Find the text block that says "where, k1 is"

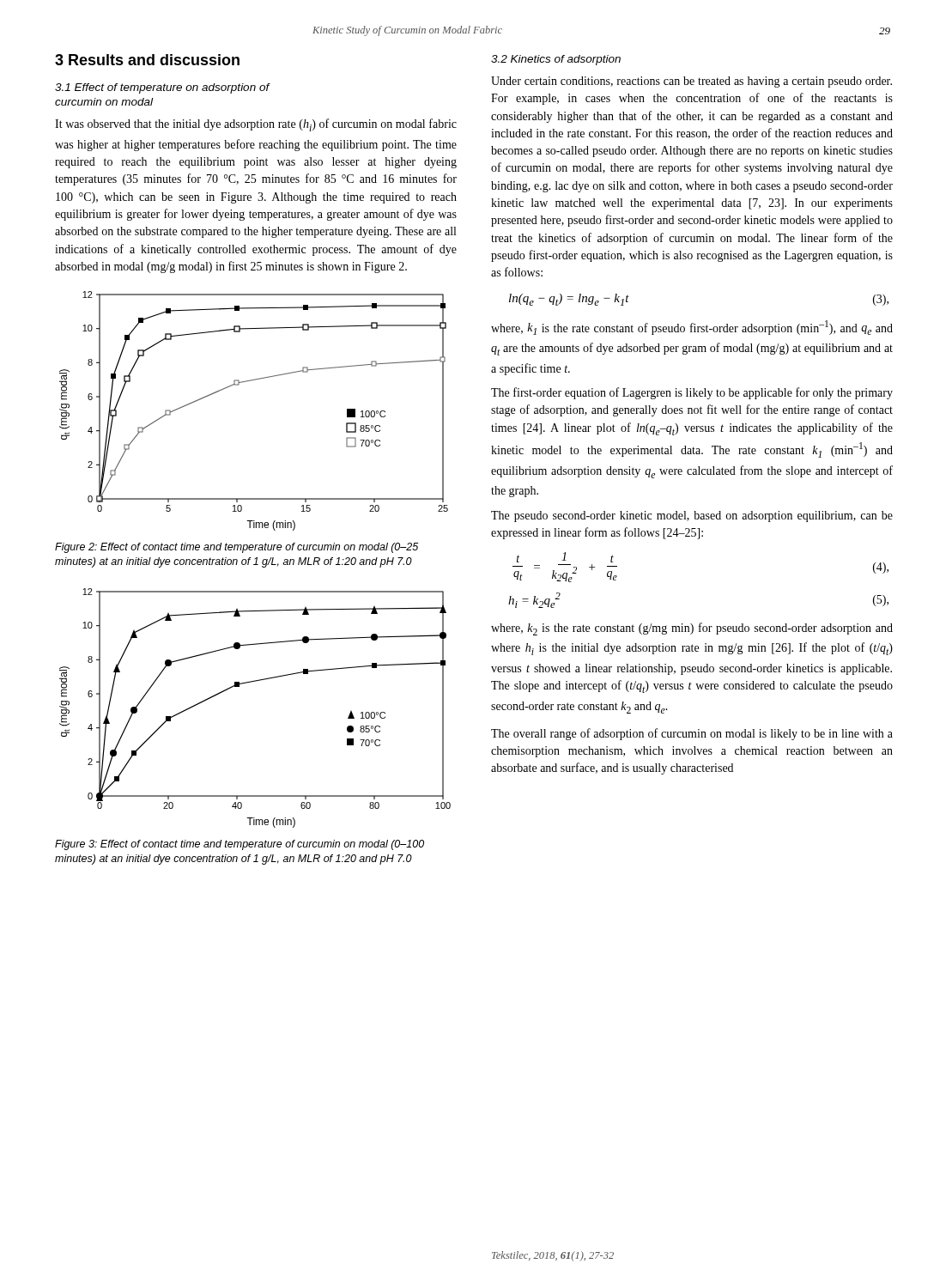(692, 347)
